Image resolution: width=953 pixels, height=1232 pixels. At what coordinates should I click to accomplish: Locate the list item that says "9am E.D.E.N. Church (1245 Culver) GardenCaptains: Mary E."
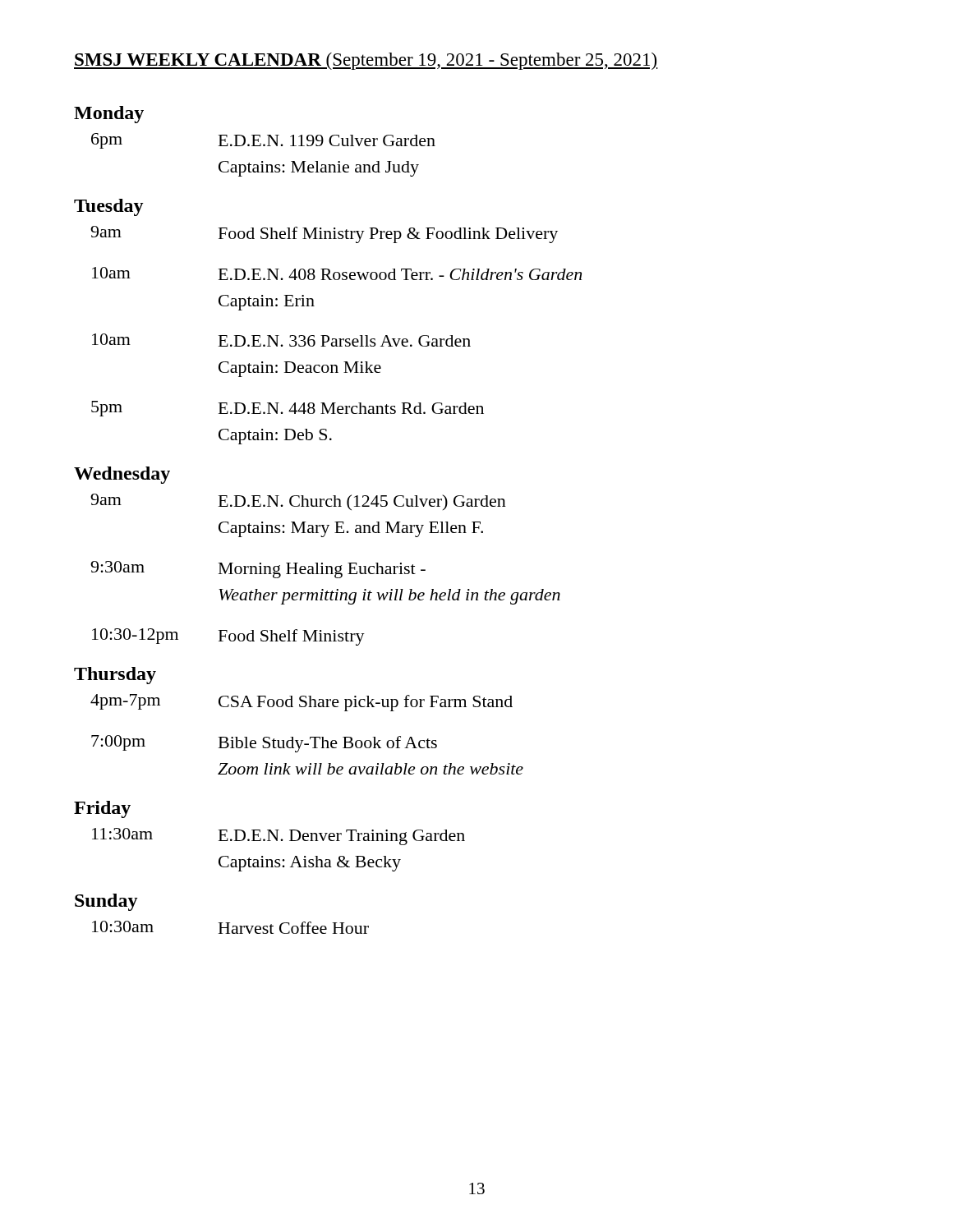pyautogui.click(x=485, y=514)
